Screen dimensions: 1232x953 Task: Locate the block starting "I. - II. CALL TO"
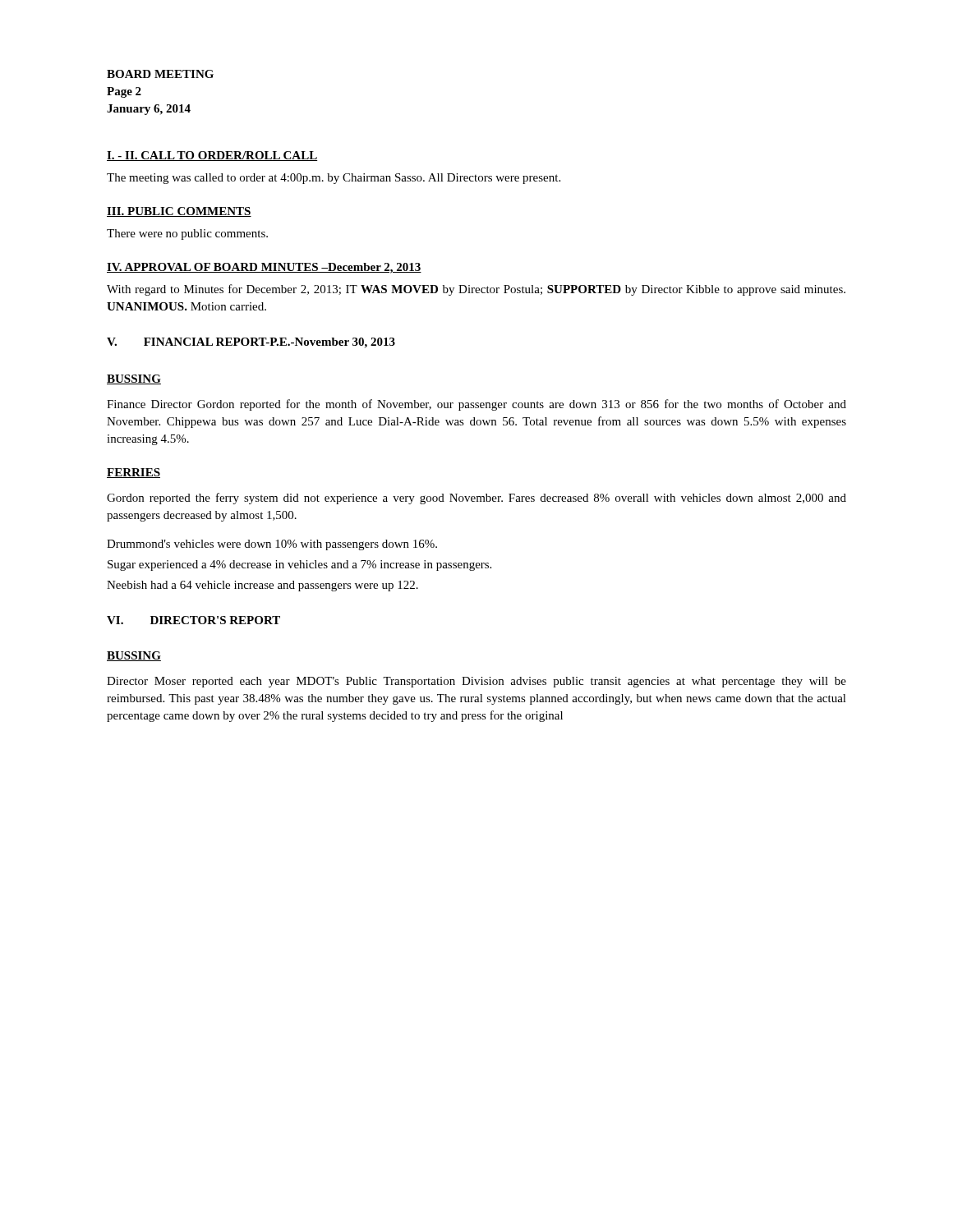pyautogui.click(x=212, y=155)
